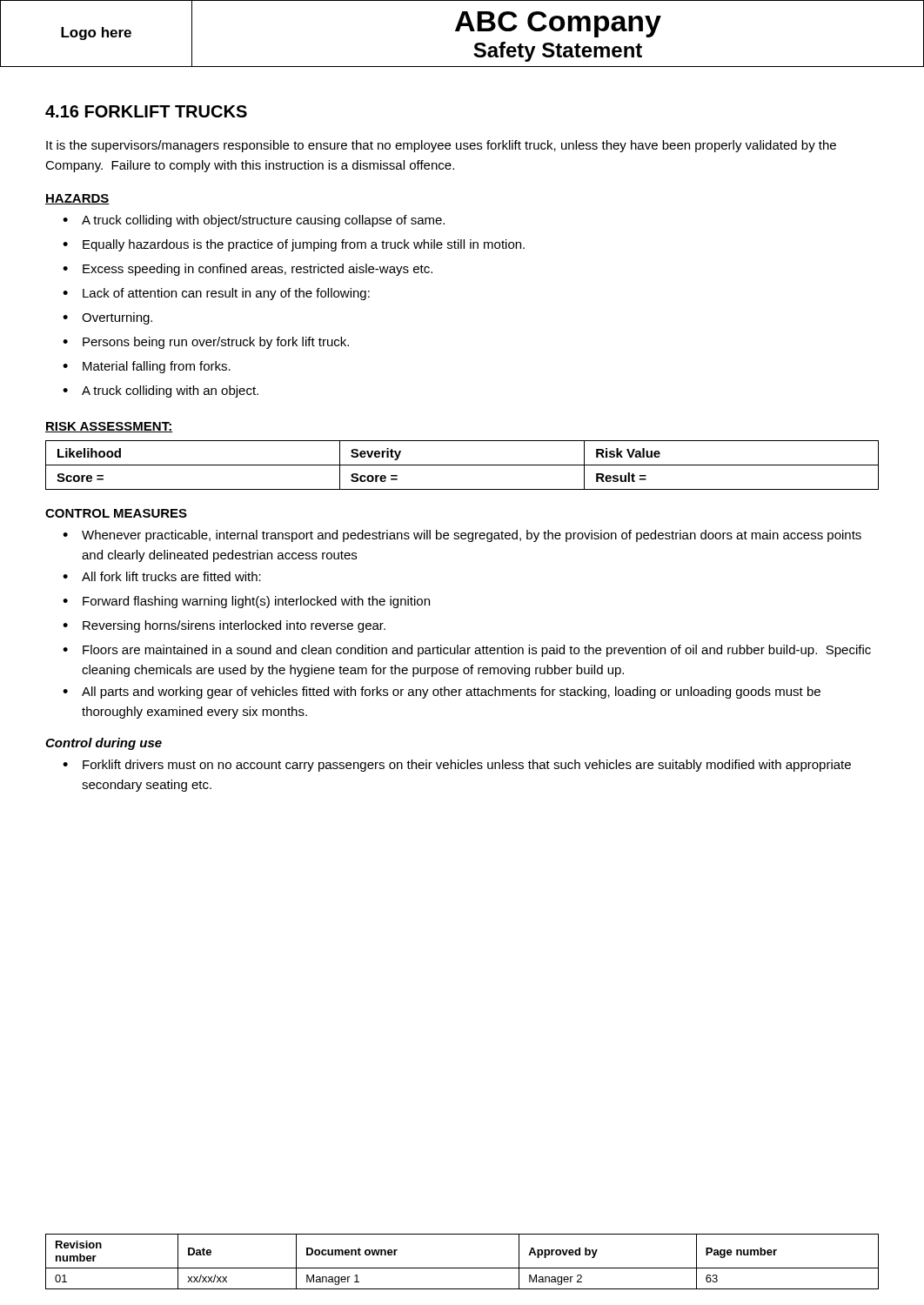This screenshot has height=1305, width=924.
Task: Locate the block of text that opens with "• All parts"
Action: coord(471,702)
